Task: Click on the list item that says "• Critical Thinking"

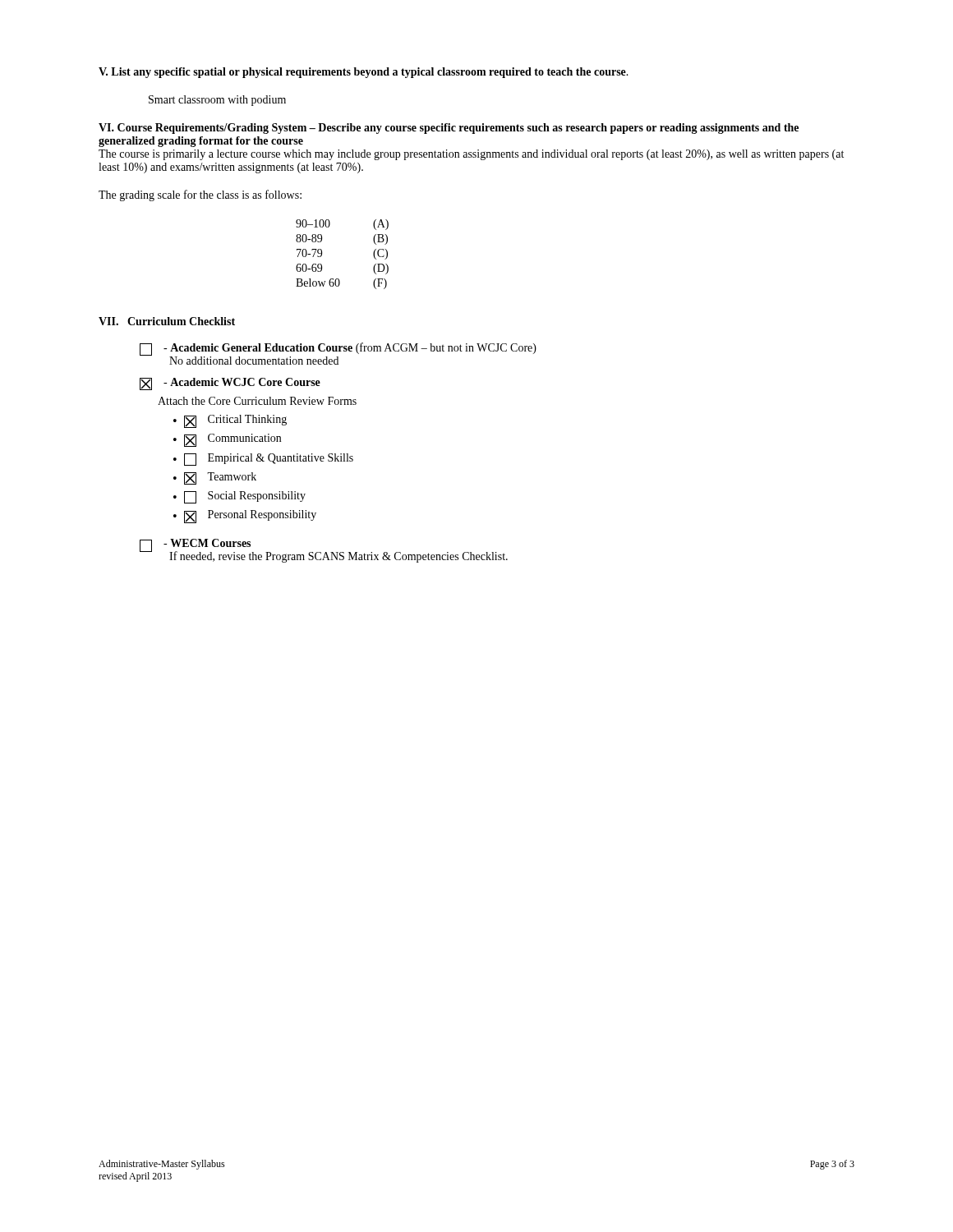Action: pyautogui.click(x=230, y=421)
